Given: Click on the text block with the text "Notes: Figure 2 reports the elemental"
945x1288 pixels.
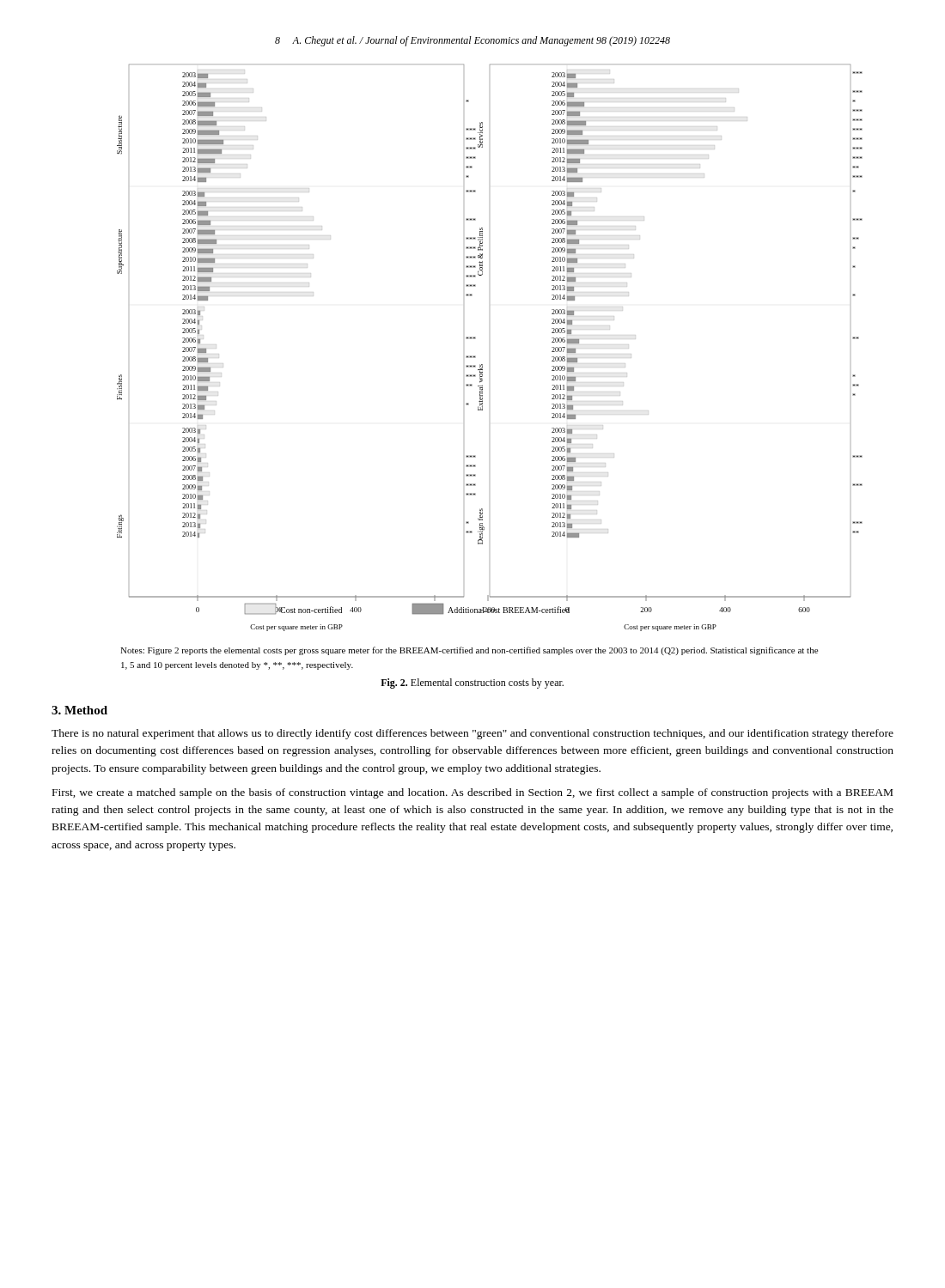Looking at the screenshot, I should [469, 657].
